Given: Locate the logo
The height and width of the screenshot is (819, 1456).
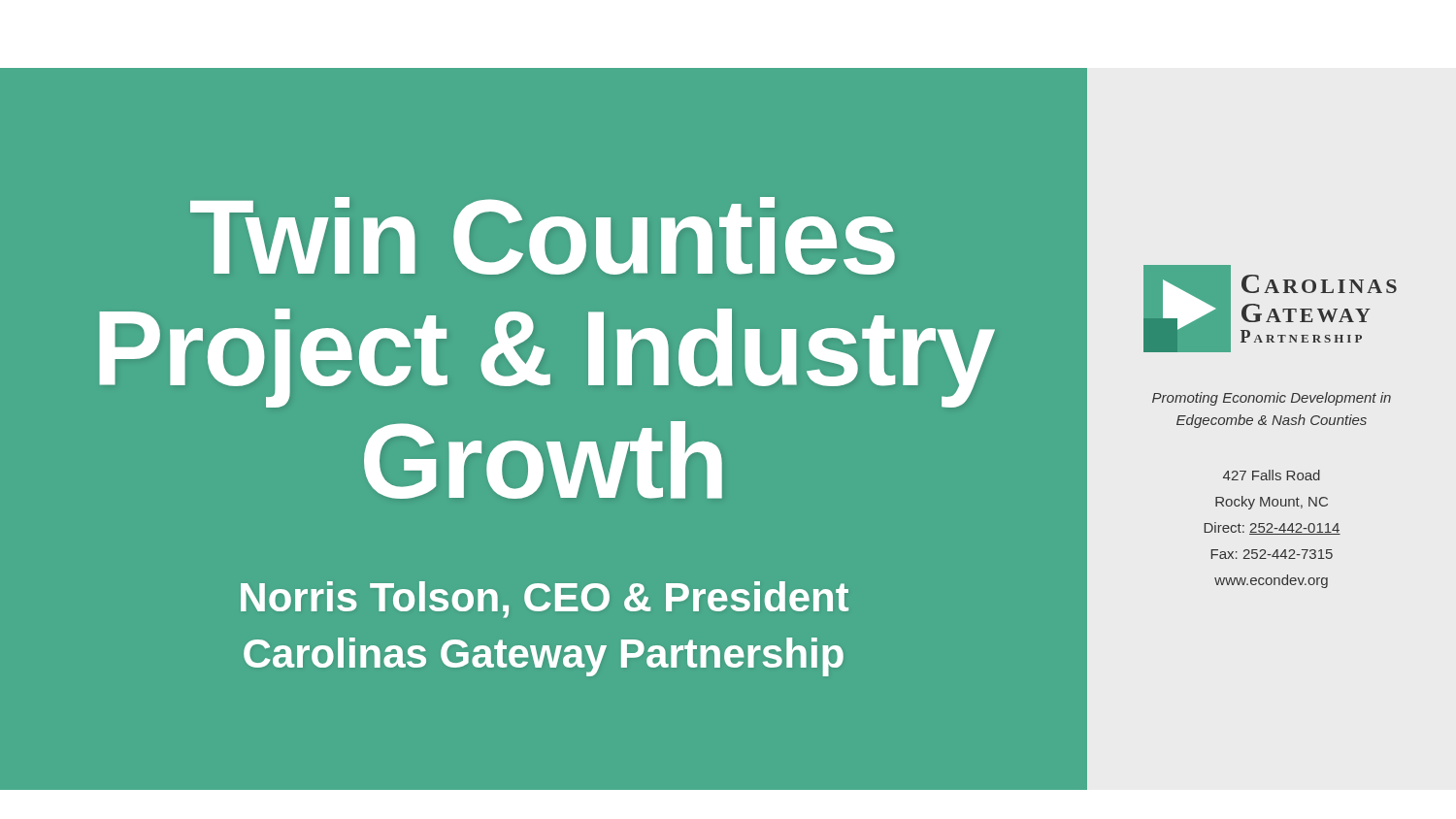Looking at the screenshot, I should [1272, 312].
